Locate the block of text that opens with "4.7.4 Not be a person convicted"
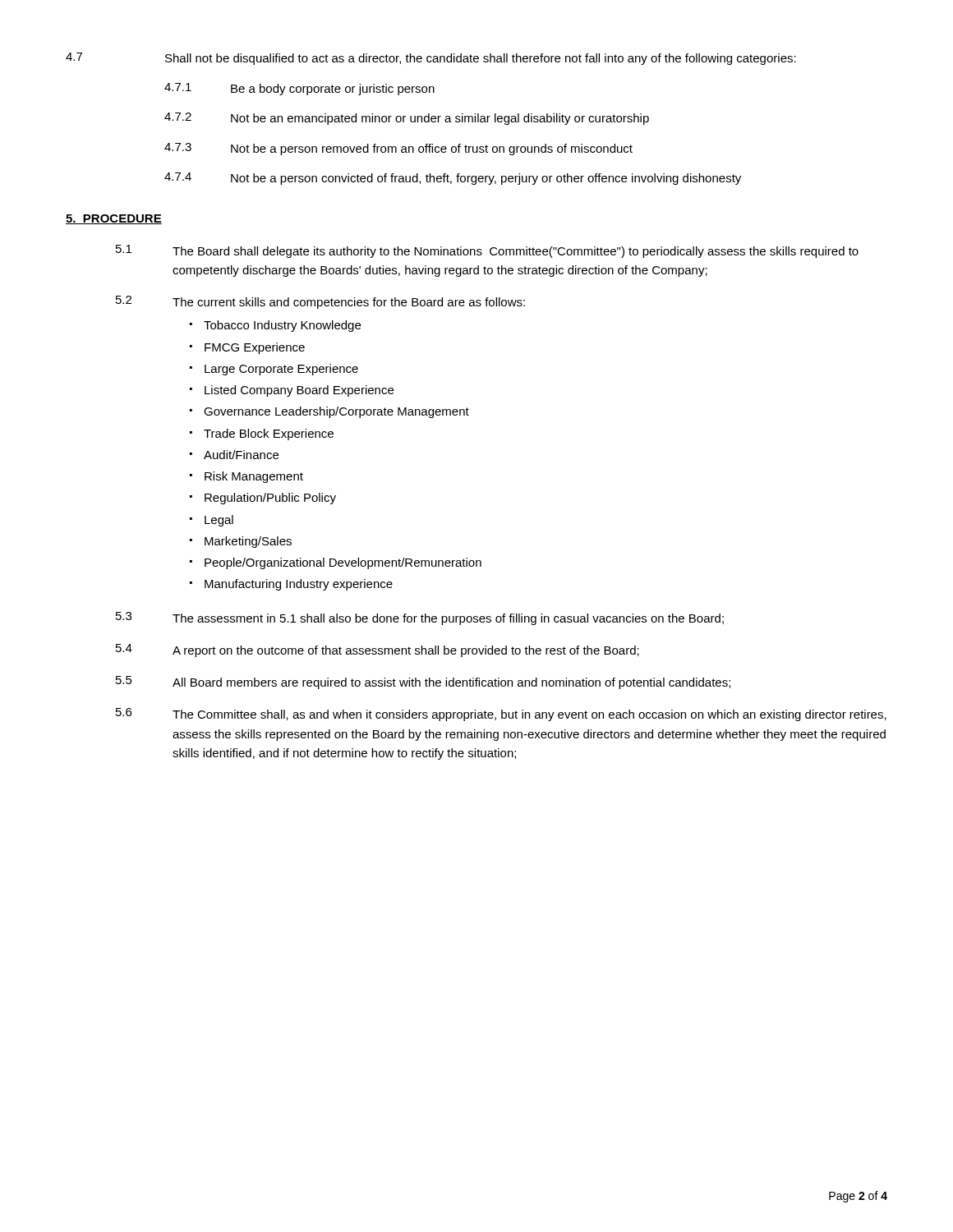953x1232 pixels. click(x=526, y=178)
